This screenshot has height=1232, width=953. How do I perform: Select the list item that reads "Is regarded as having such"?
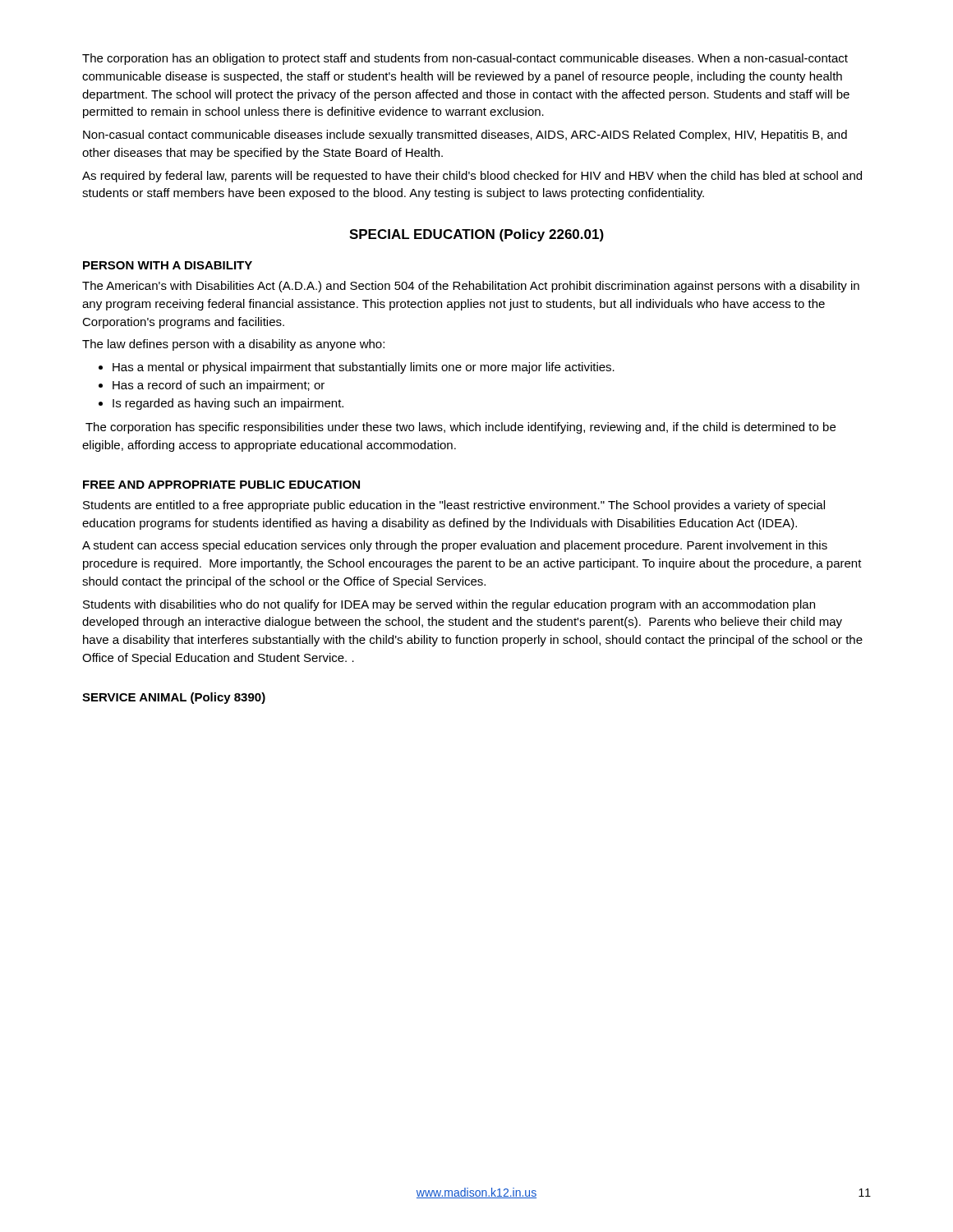point(221,404)
